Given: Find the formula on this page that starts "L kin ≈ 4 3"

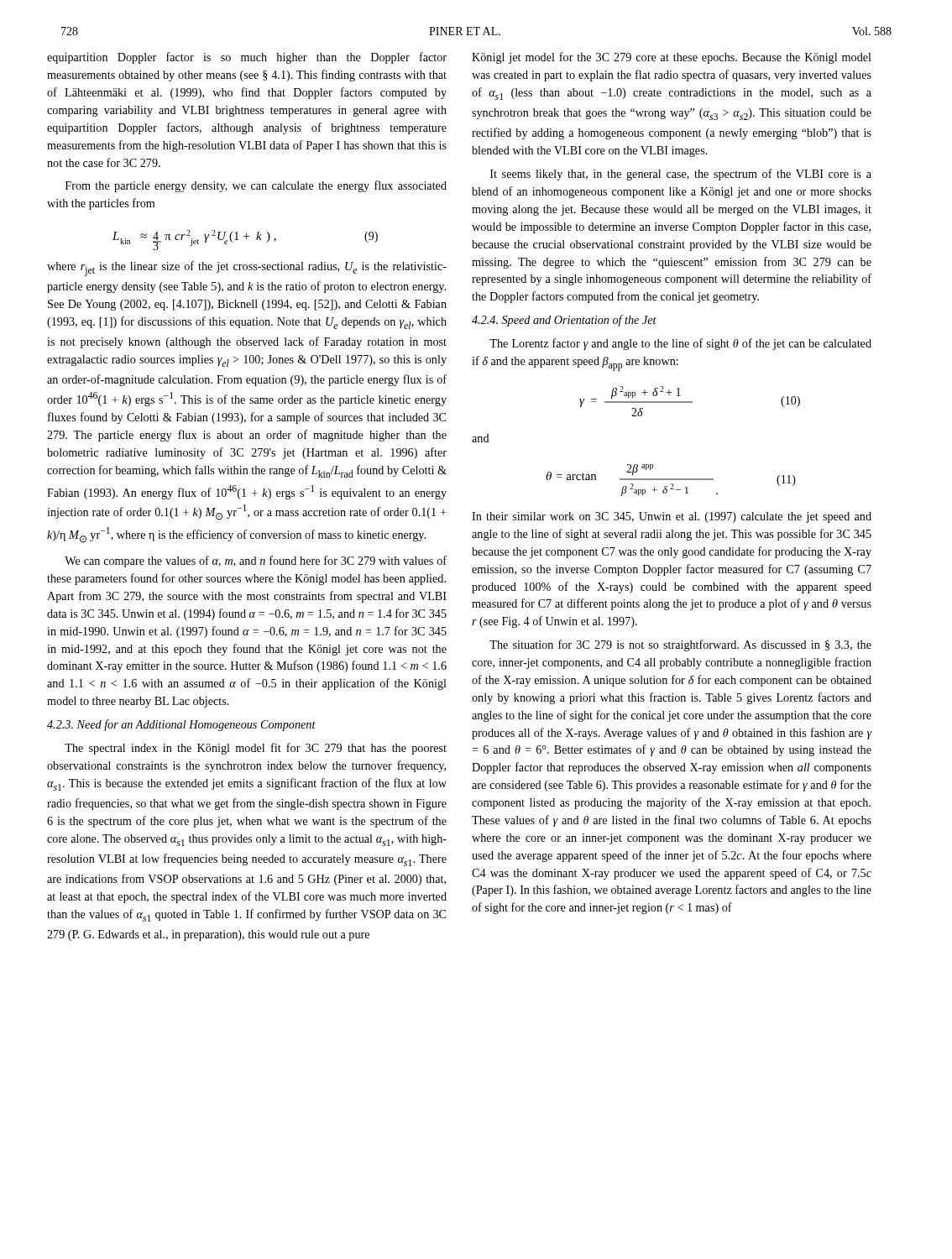Looking at the screenshot, I should (x=247, y=235).
